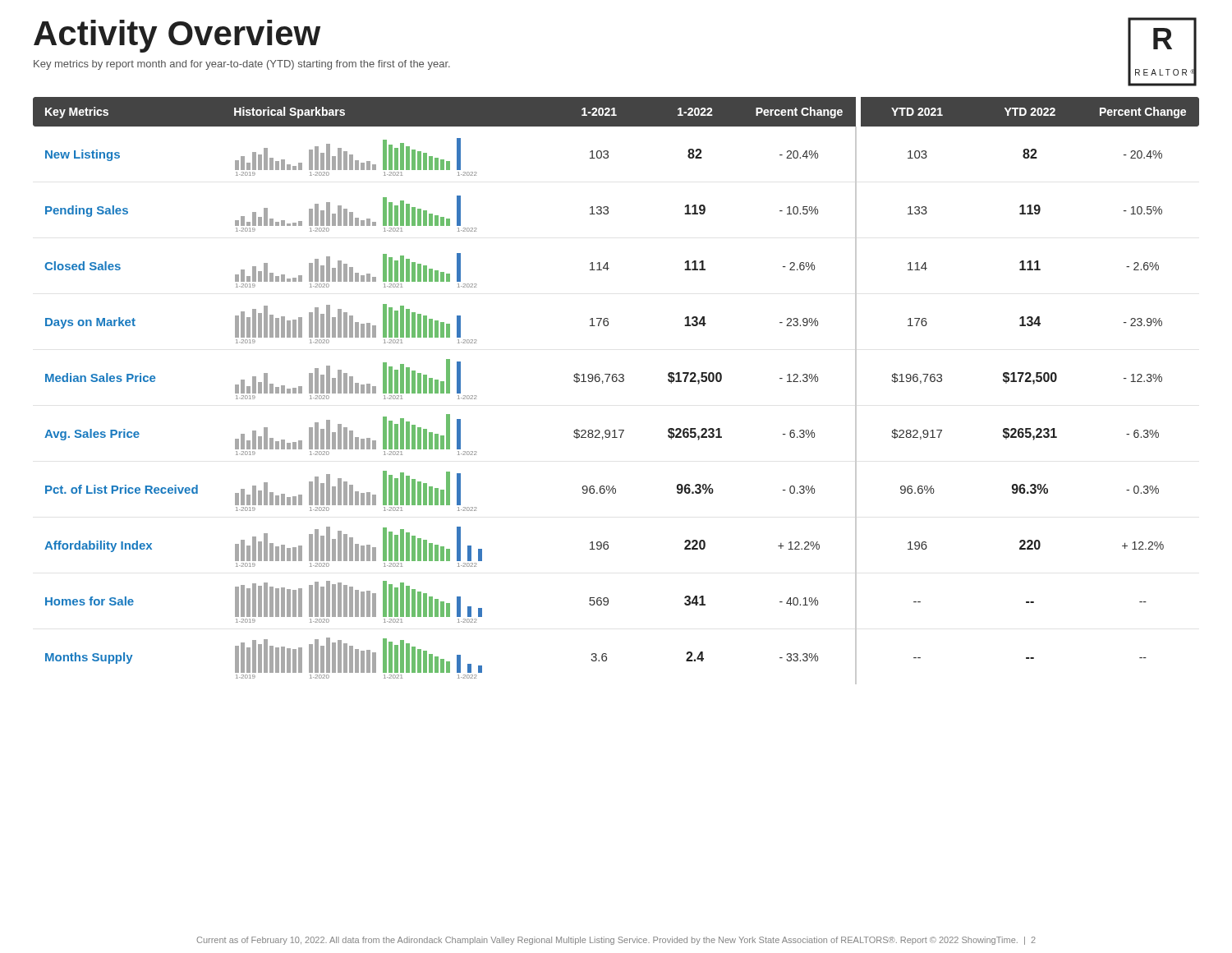The height and width of the screenshot is (953, 1232).
Task: Find the text starting "Activity Overview"
Action: [x=177, y=34]
